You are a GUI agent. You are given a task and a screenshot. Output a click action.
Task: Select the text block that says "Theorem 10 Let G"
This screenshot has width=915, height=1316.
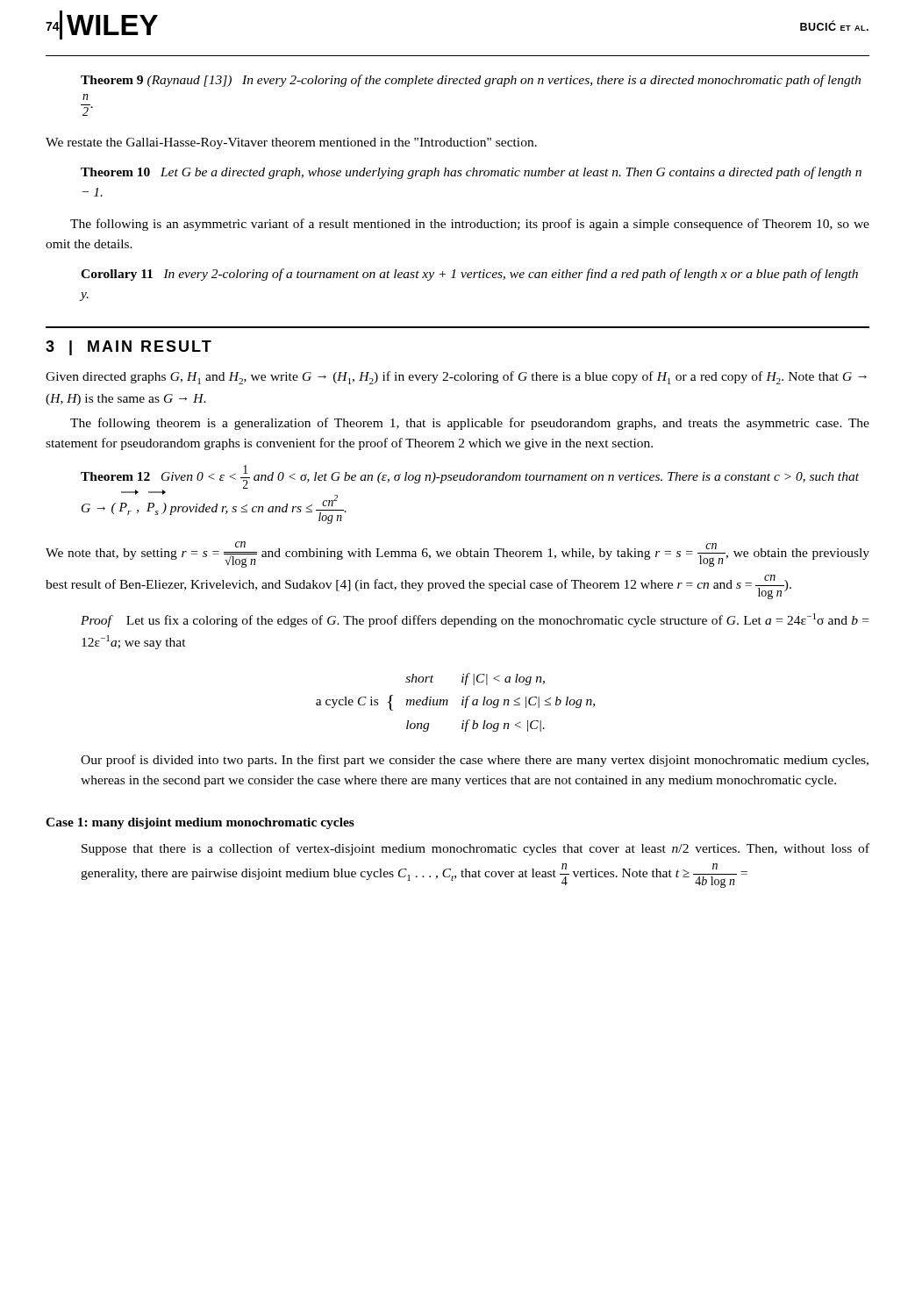tap(475, 182)
